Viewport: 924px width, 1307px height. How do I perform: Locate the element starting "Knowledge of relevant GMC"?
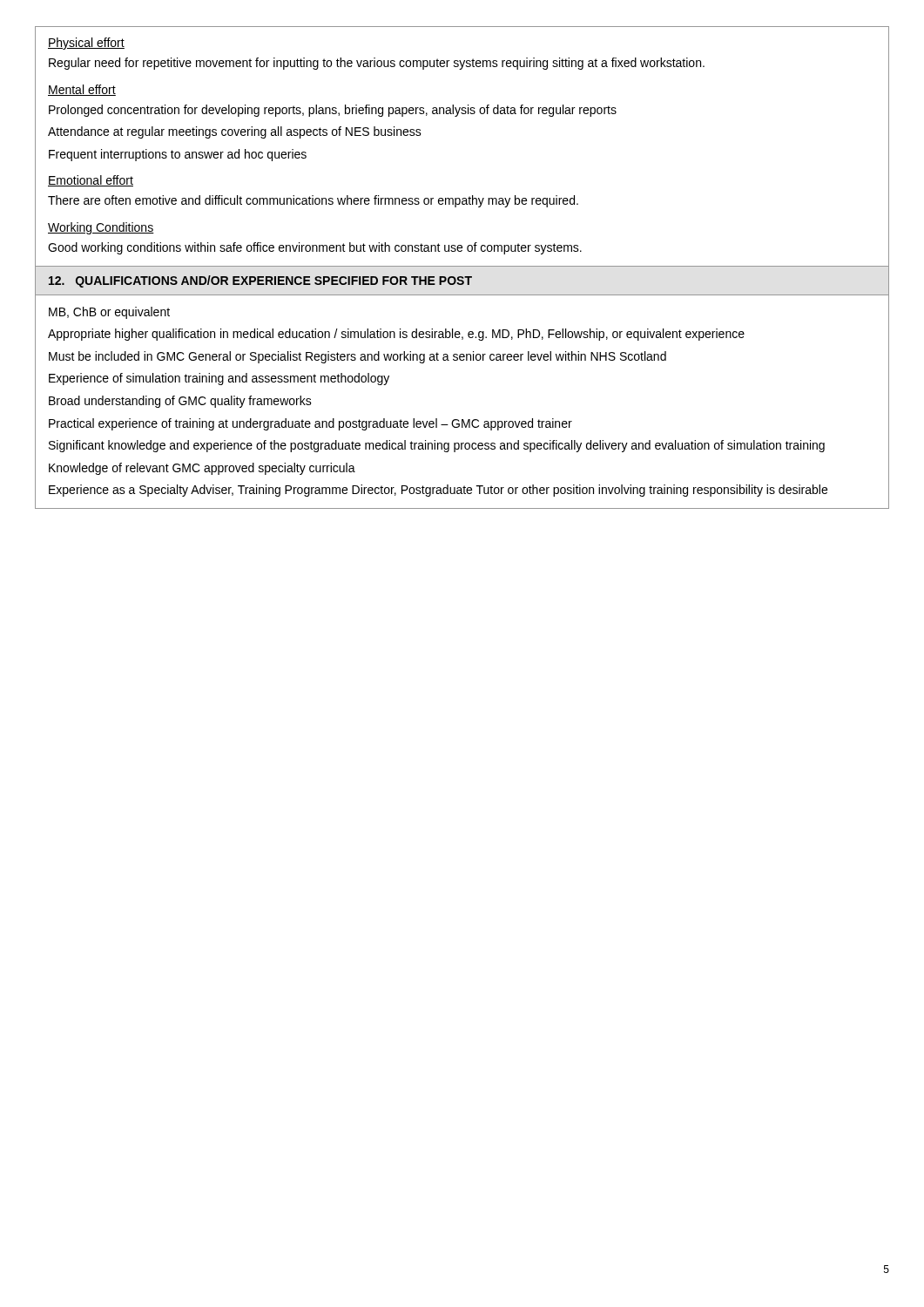click(202, 469)
